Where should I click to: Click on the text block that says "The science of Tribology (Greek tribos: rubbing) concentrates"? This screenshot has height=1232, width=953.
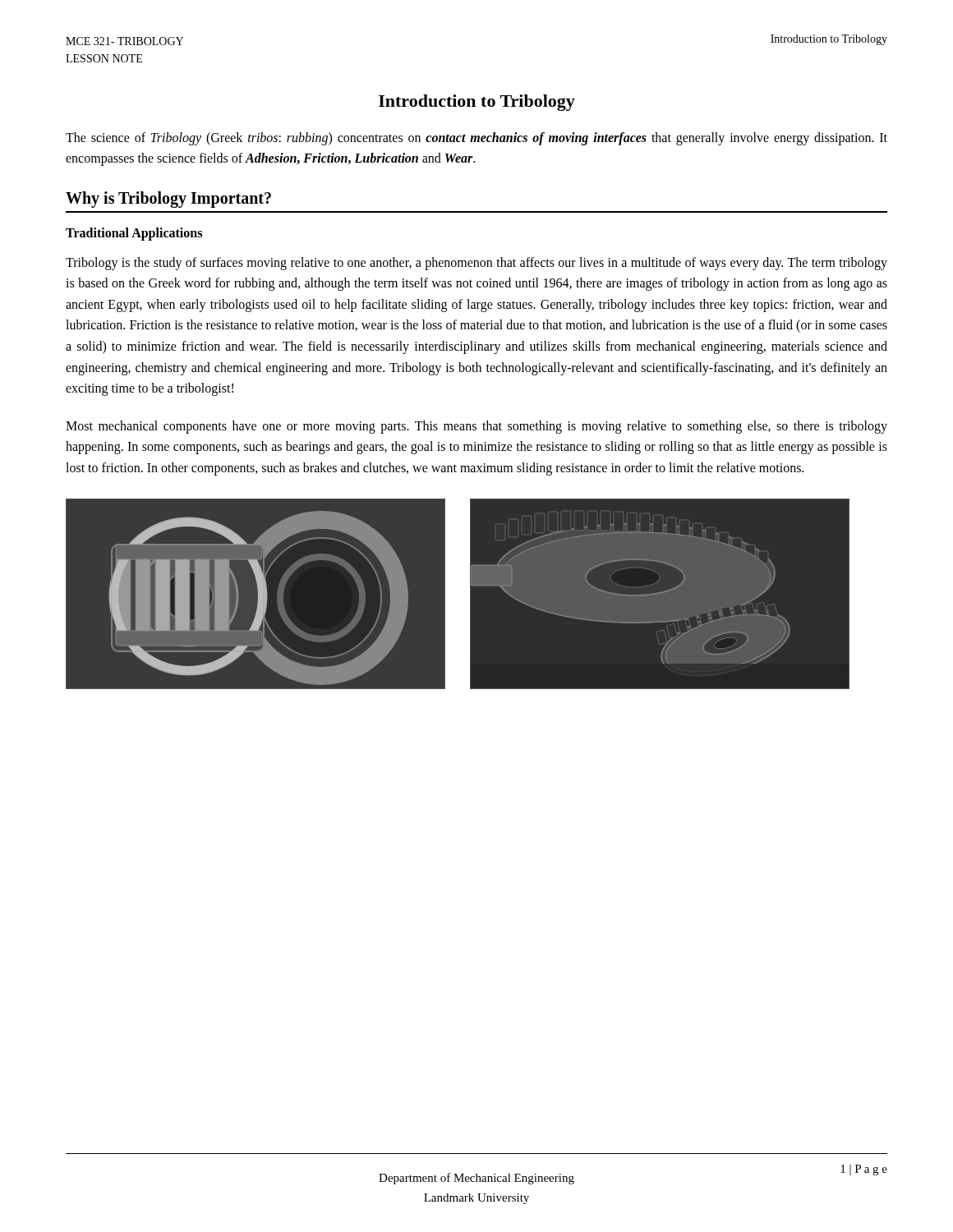tap(476, 148)
